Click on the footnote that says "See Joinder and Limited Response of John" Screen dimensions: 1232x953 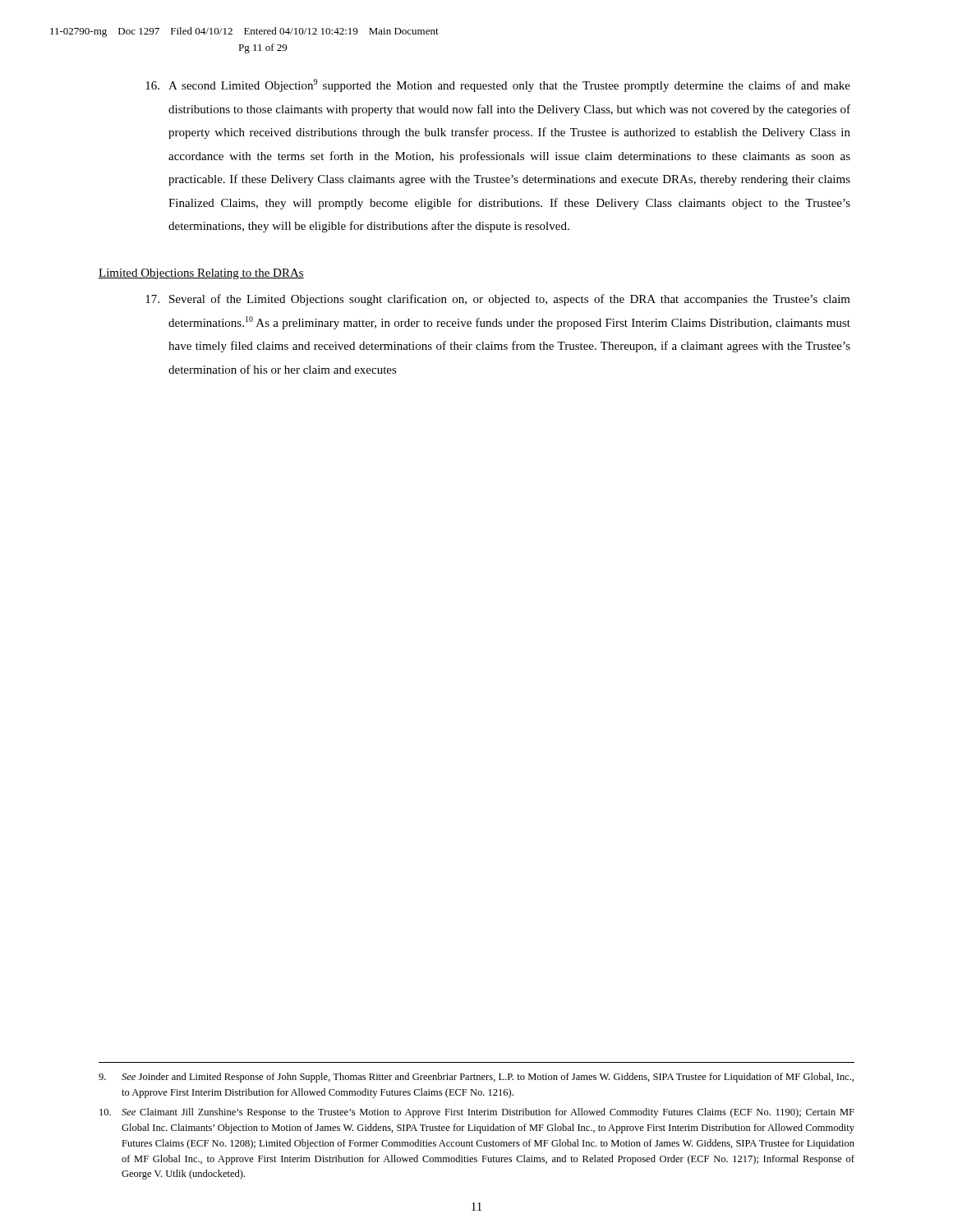point(476,1125)
